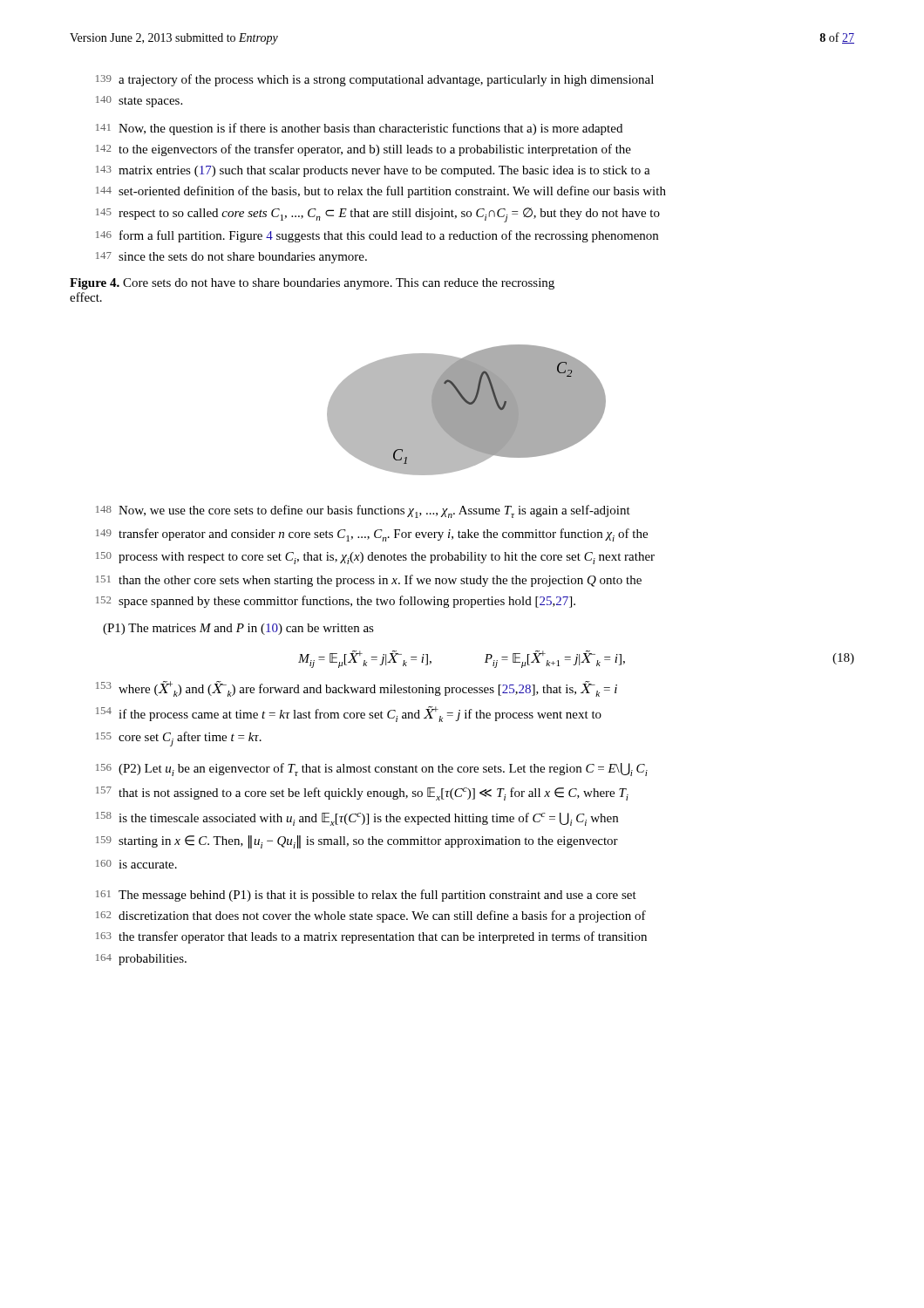Locate the block starting "156 (P2) Let ui"
The width and height of the screenshot is (924, 1308).
[462, 816]
